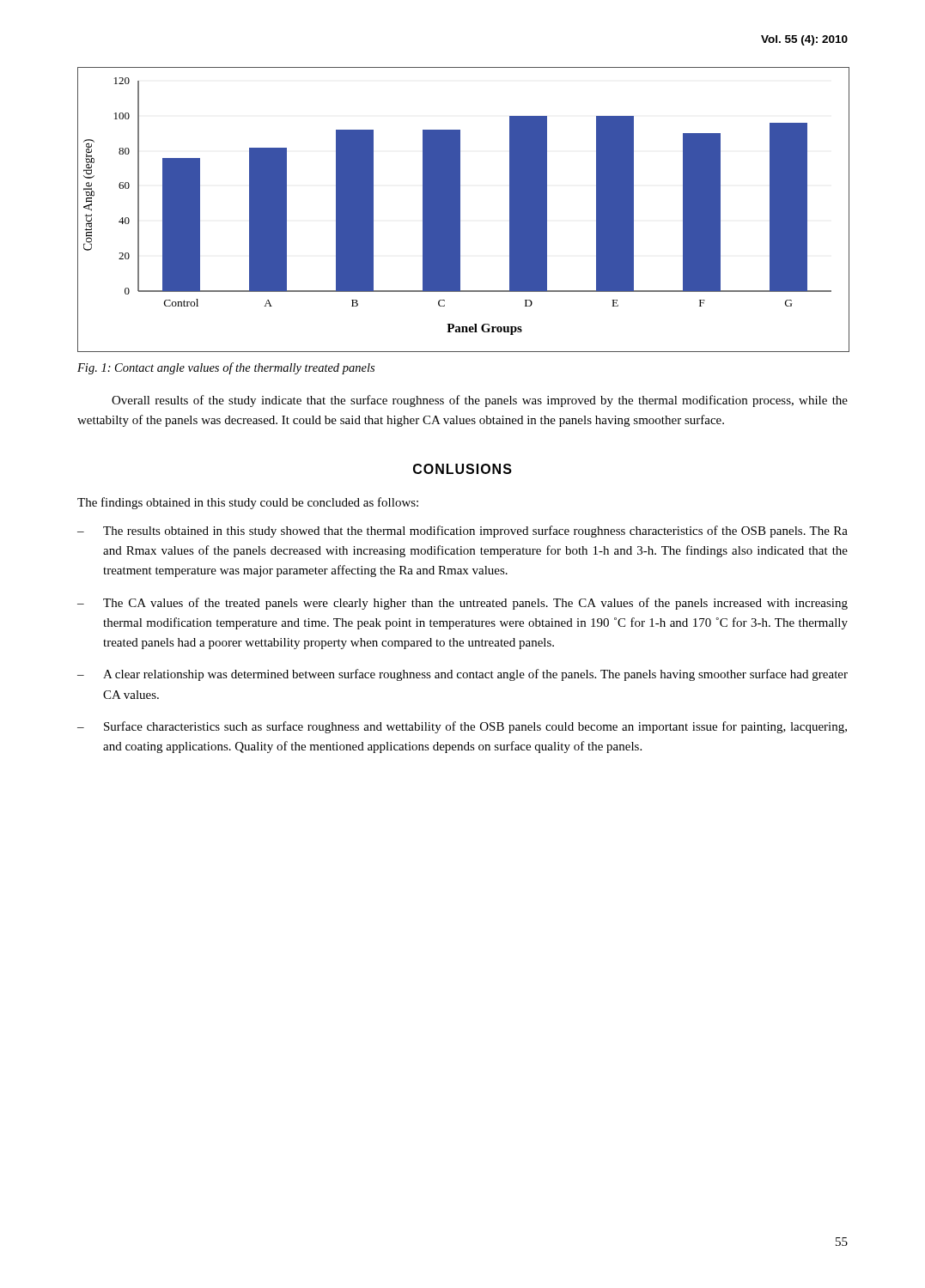Locate the block of text that opens with "– Surface characteristics such as surface"

[x=462, y=735]
